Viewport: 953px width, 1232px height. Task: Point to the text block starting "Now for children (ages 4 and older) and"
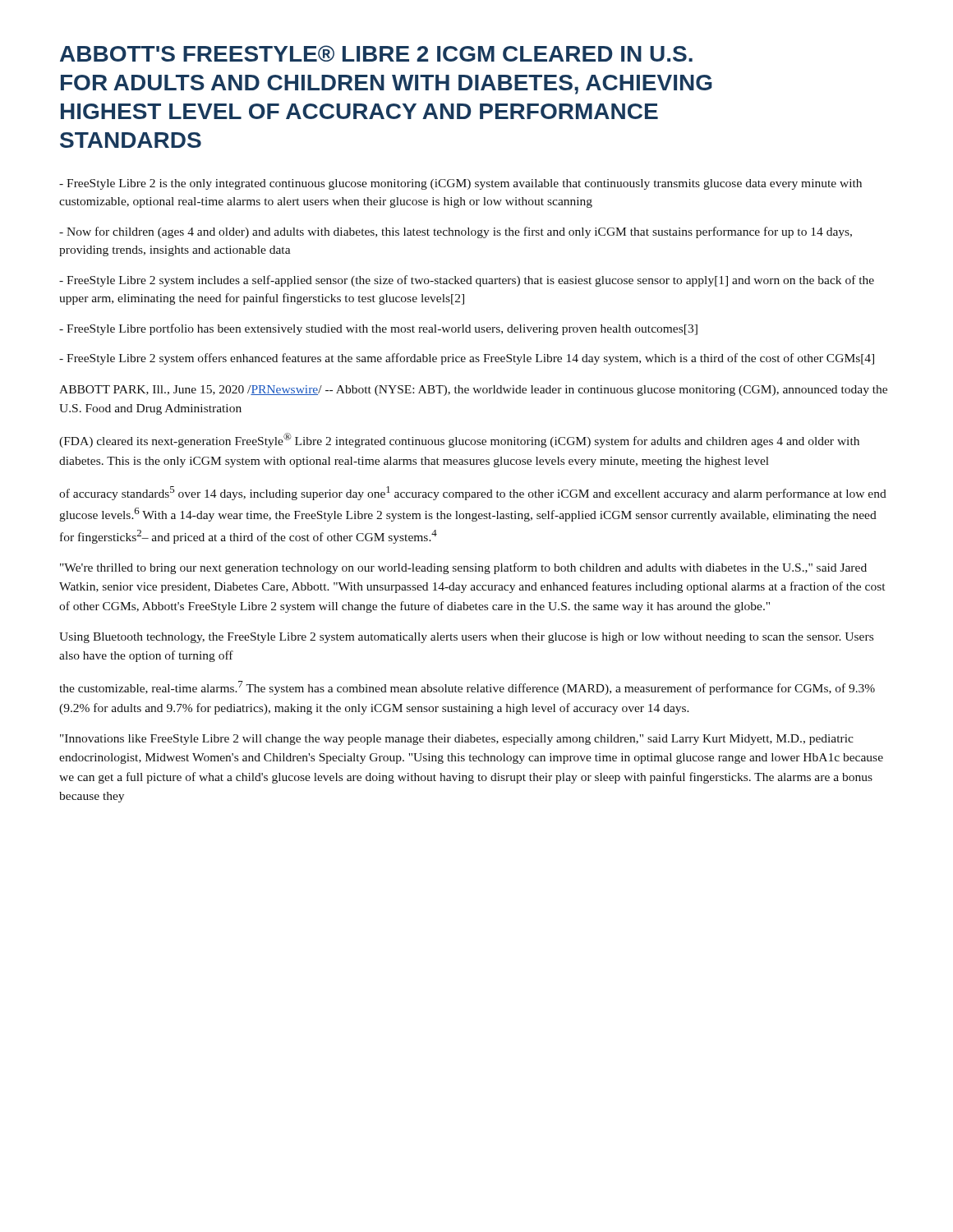(x=456, y=240)
